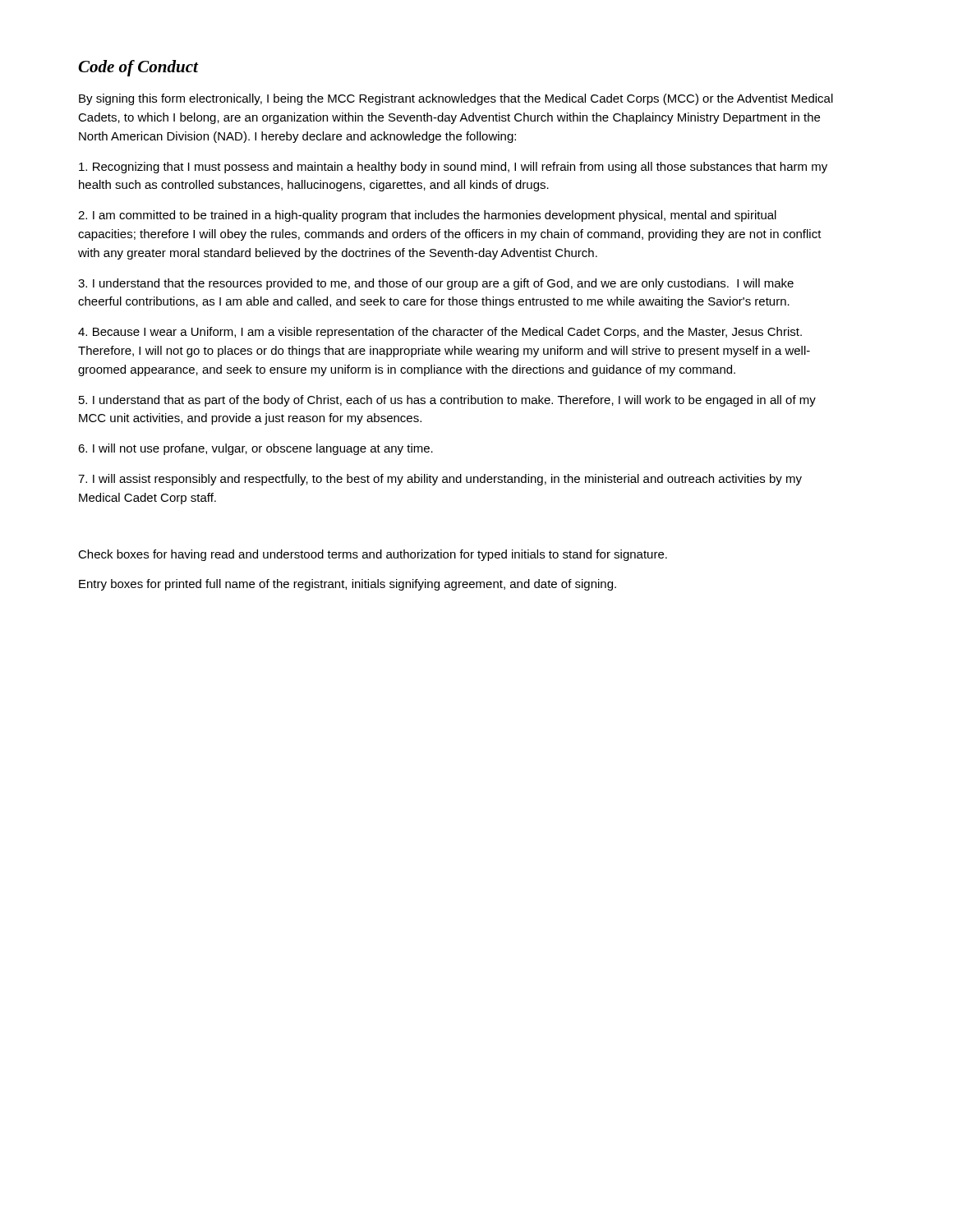Click on the element starting "By signing this form electronically,"

pyautogui.click(x=456, y=117)
